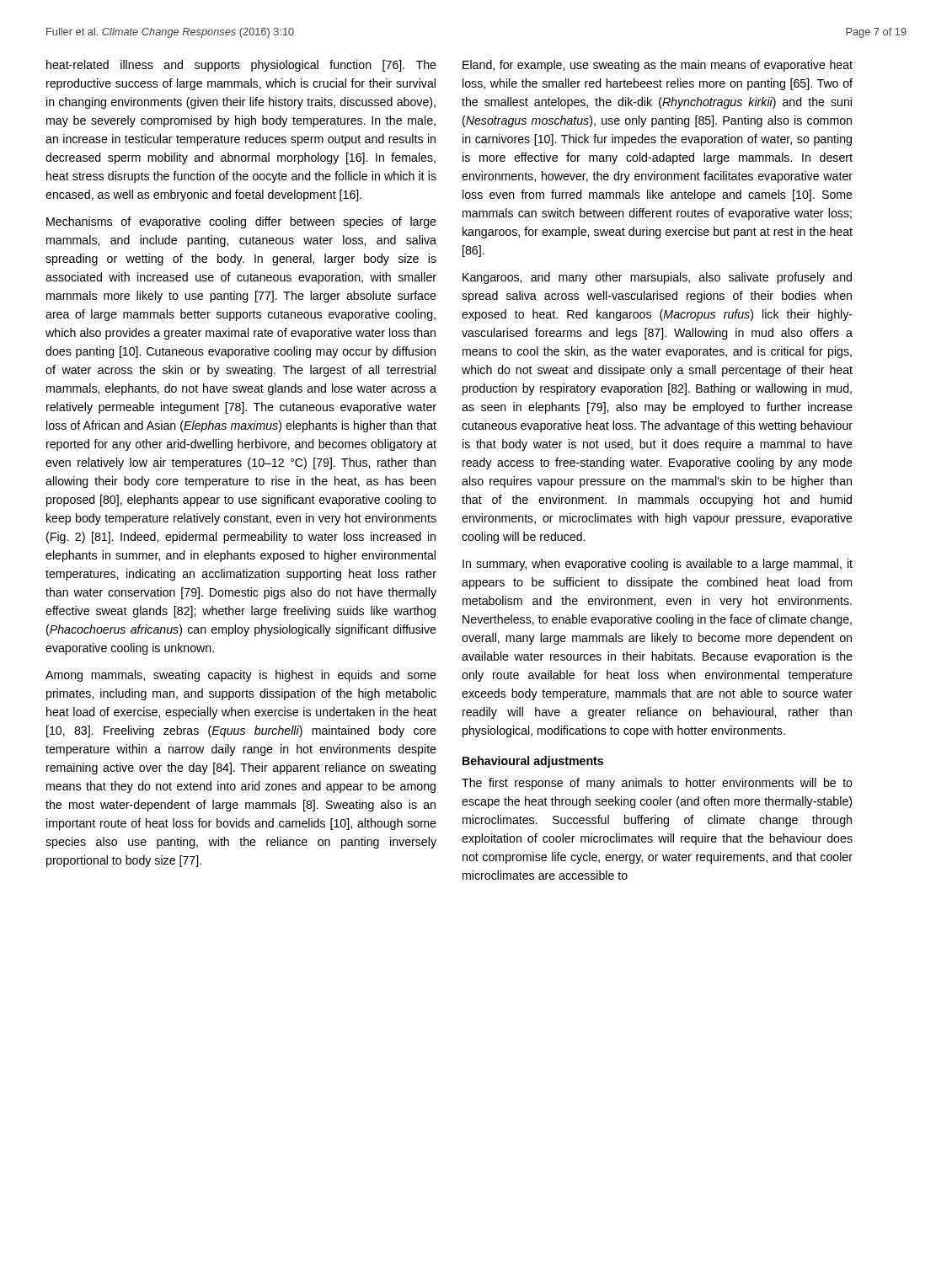Image resolution: width=952 pixels, height=1264 pixels.
Task: Locate the block of text that opens with "In summary, when evaporative cooling"
Action: tap(657, 647)
